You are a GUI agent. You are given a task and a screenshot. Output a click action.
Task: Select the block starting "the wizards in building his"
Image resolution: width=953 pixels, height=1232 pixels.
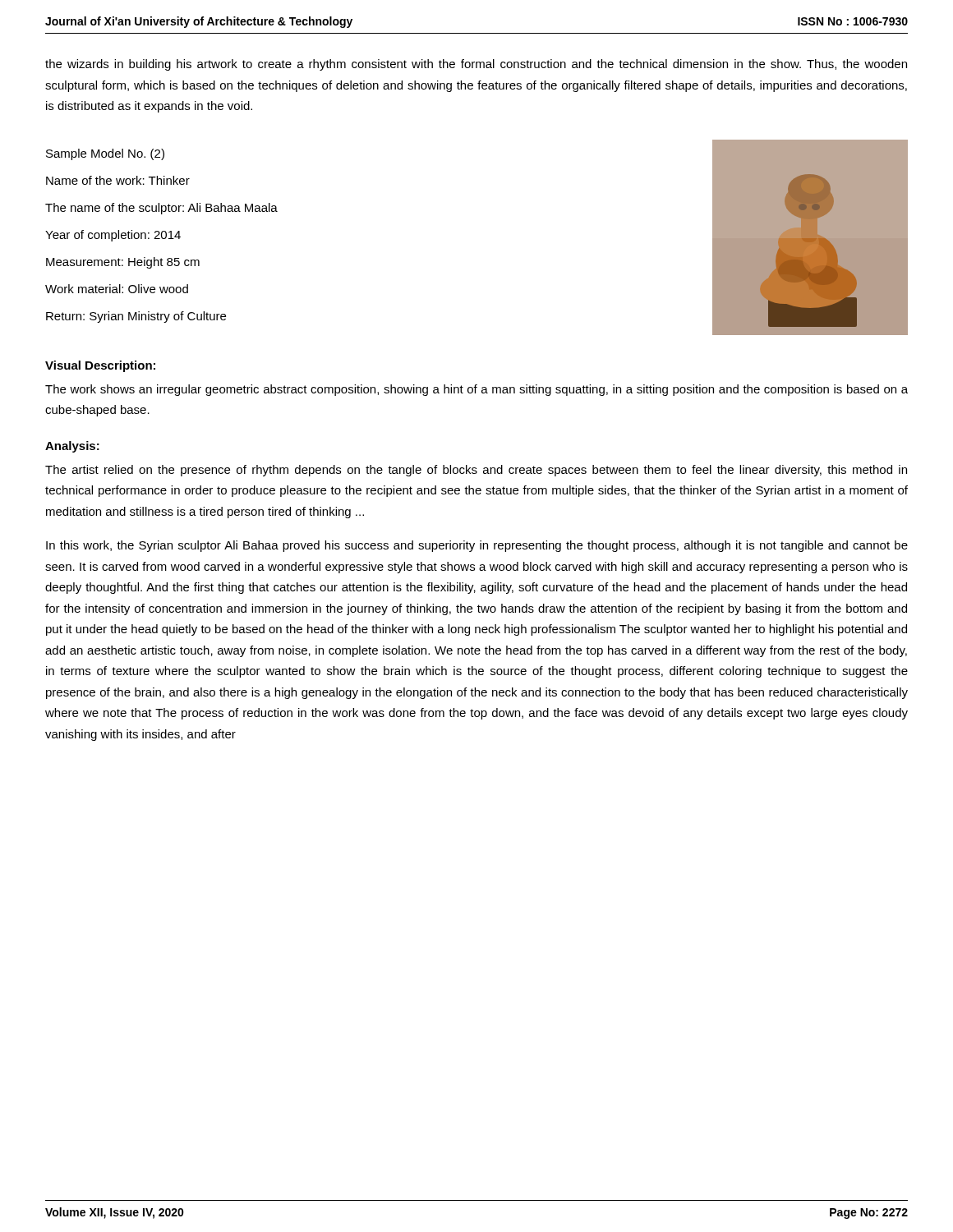476,85
